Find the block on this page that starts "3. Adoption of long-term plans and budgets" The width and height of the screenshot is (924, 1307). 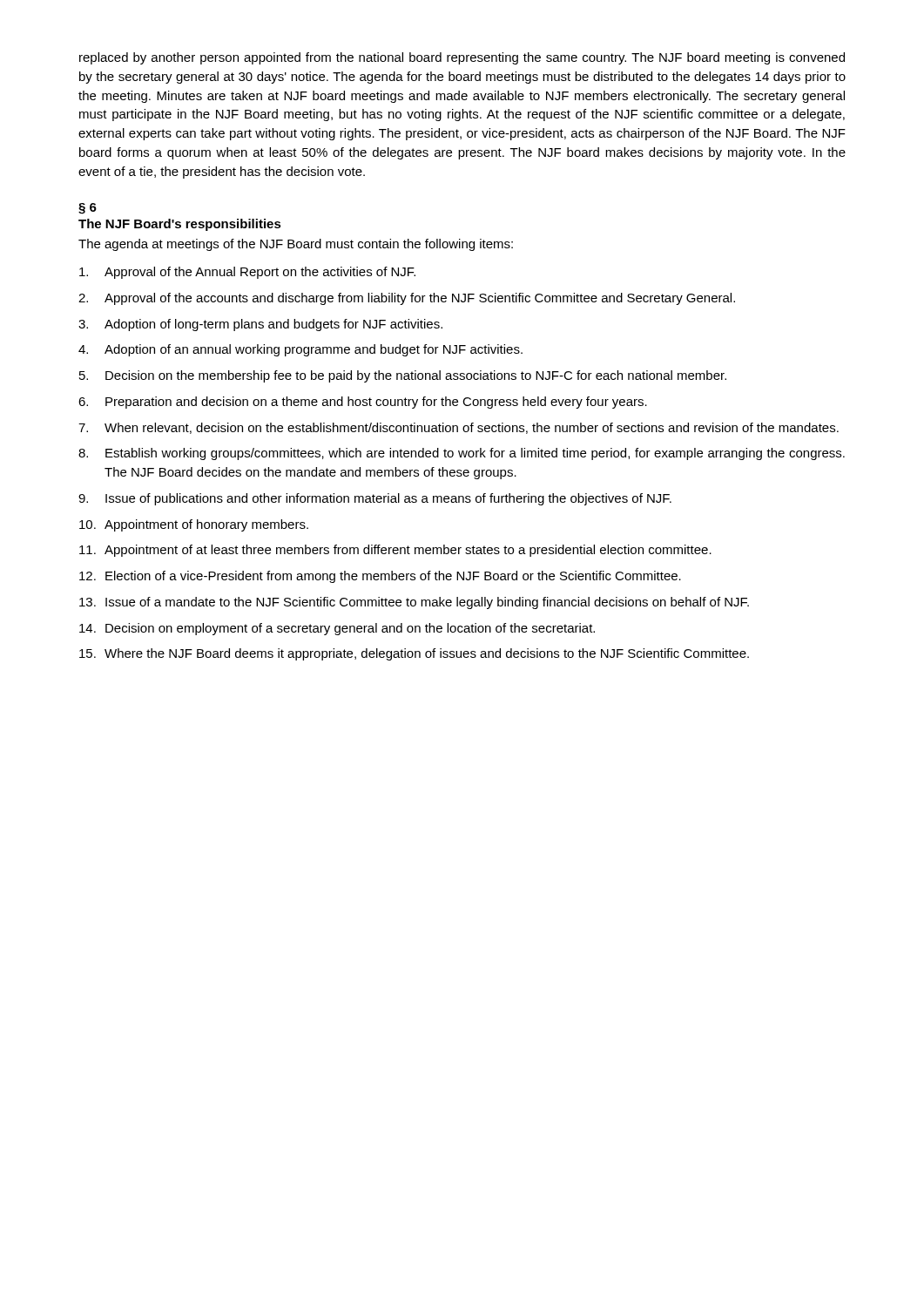[260, 325]
